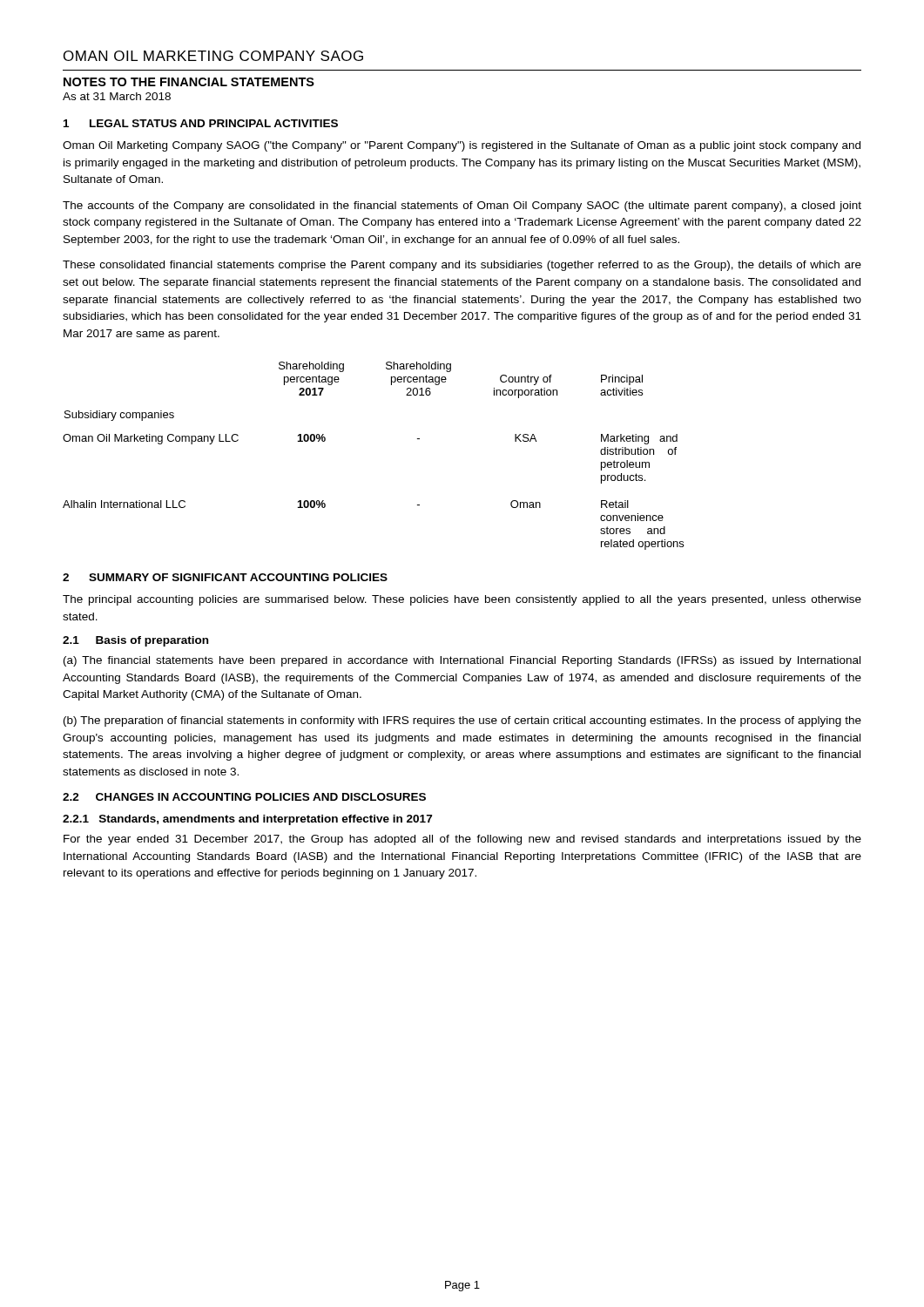This screenshot has height=1307, width=924.
Task: Click on the table containing "Oman Oil Marketing Company LLC"
Action: (462, 455)
